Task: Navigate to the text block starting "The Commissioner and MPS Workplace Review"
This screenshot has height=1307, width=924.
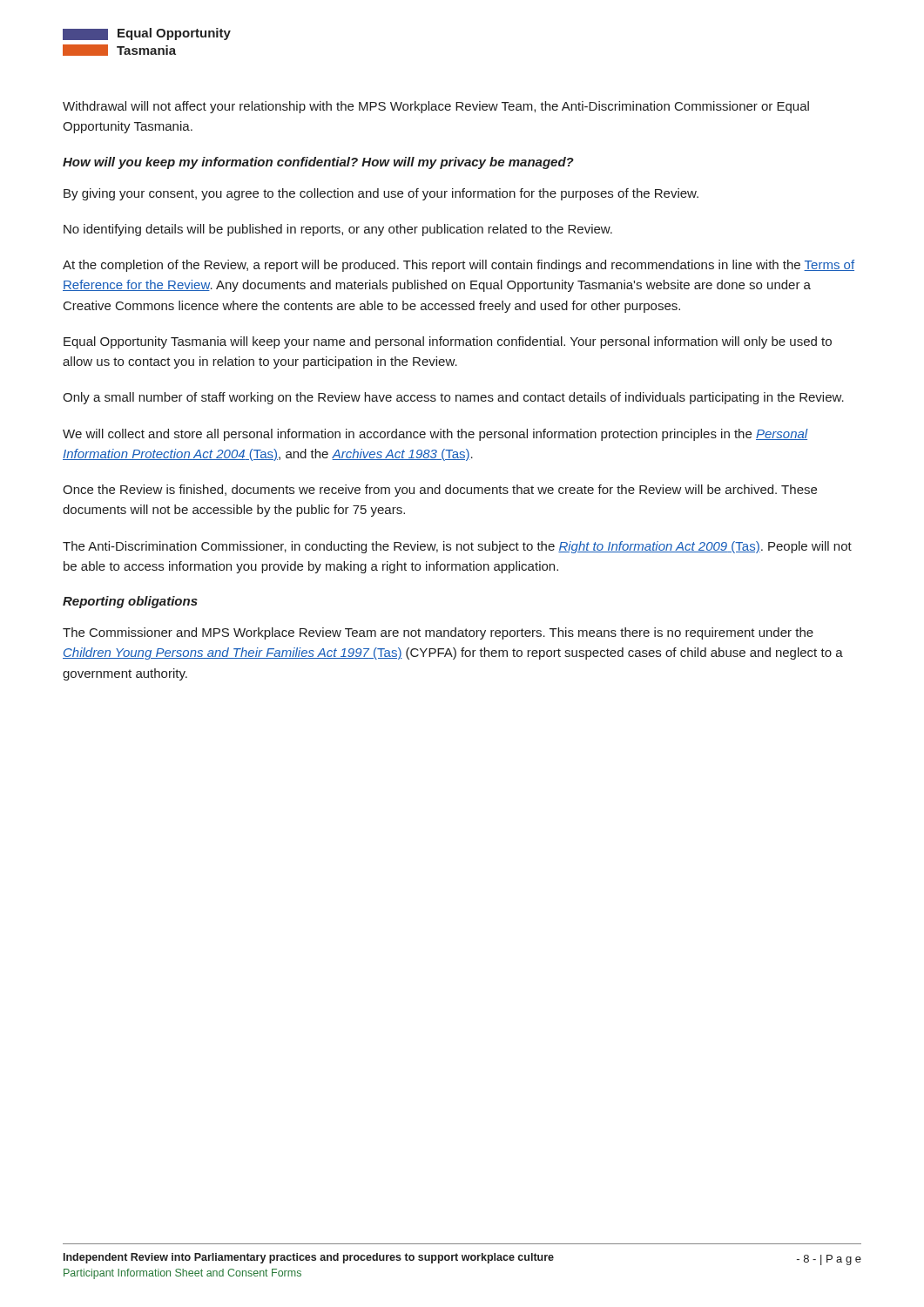Action: 462,653
